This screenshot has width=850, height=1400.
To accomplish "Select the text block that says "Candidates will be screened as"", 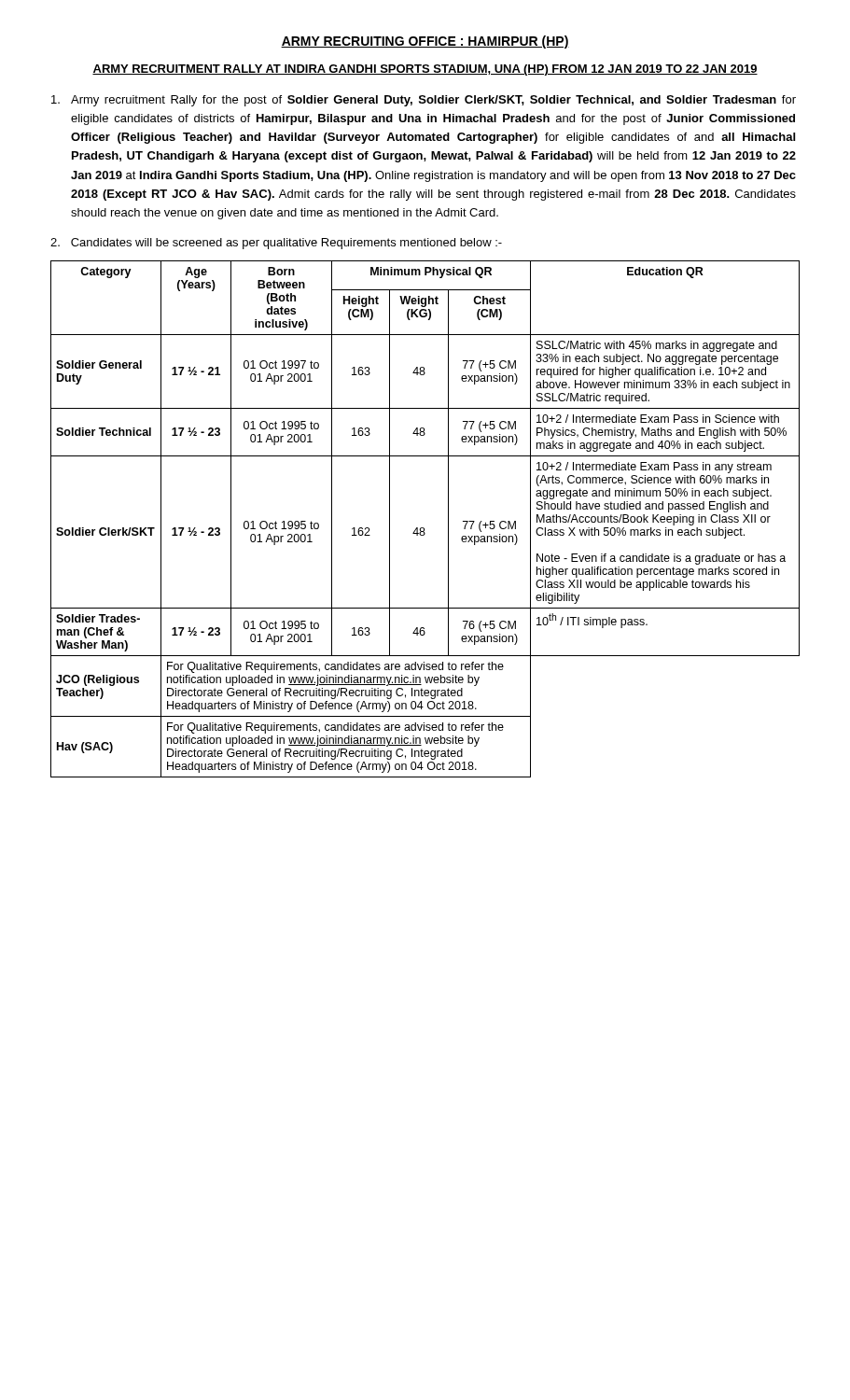I will point(276,242).
